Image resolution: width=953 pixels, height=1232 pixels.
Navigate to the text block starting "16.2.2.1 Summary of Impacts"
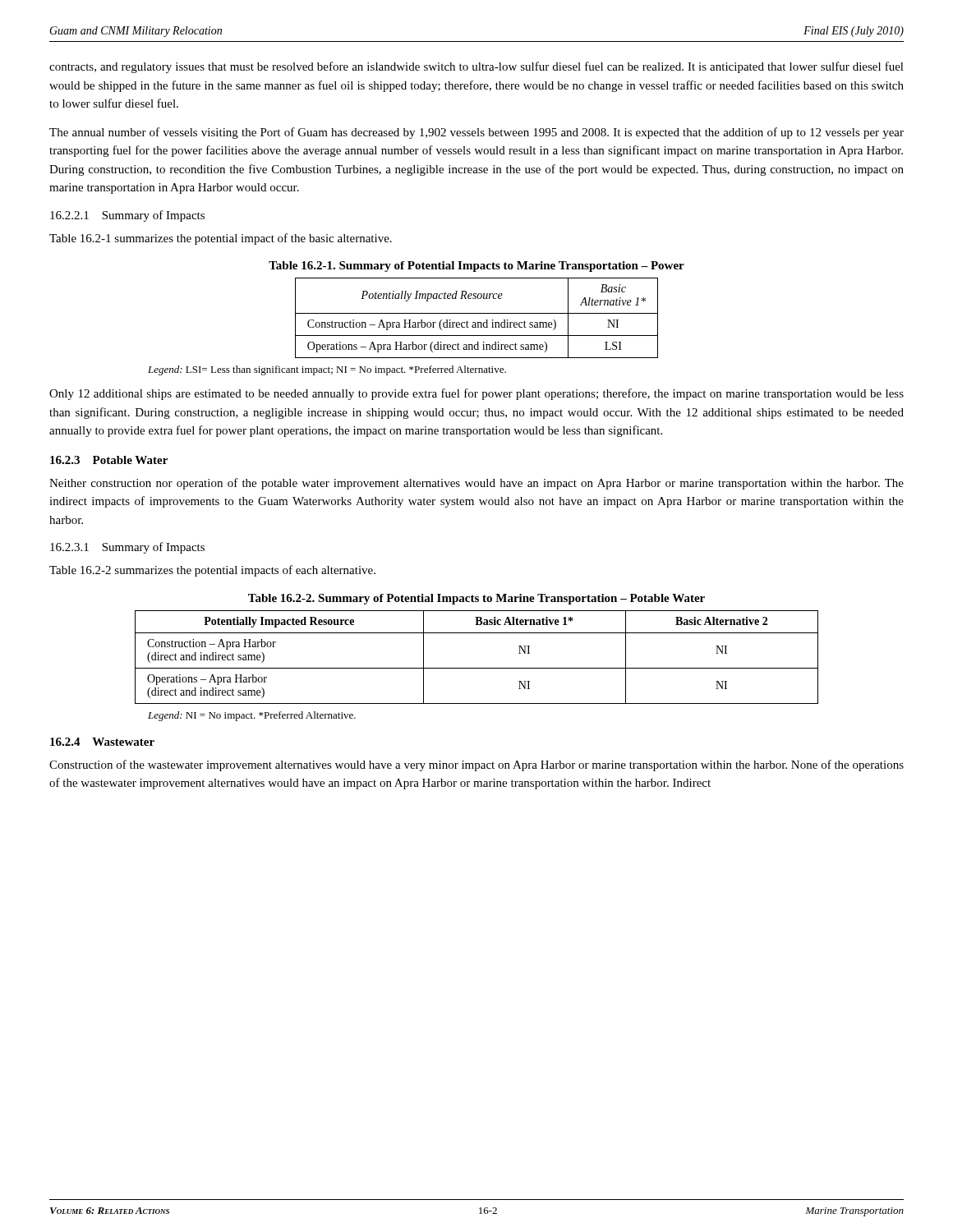(x=127, y=215)
